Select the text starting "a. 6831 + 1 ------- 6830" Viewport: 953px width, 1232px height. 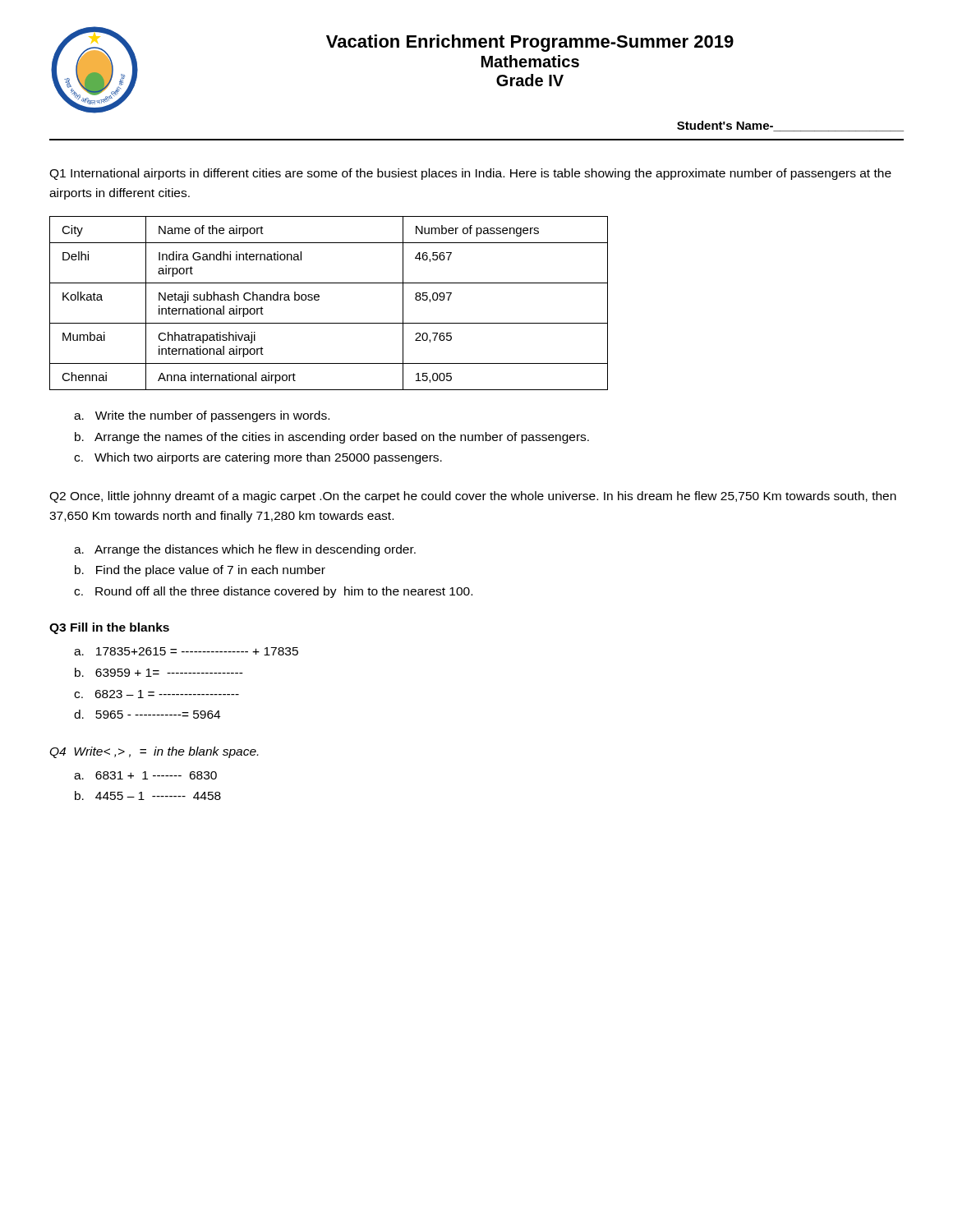pos(146,775)
